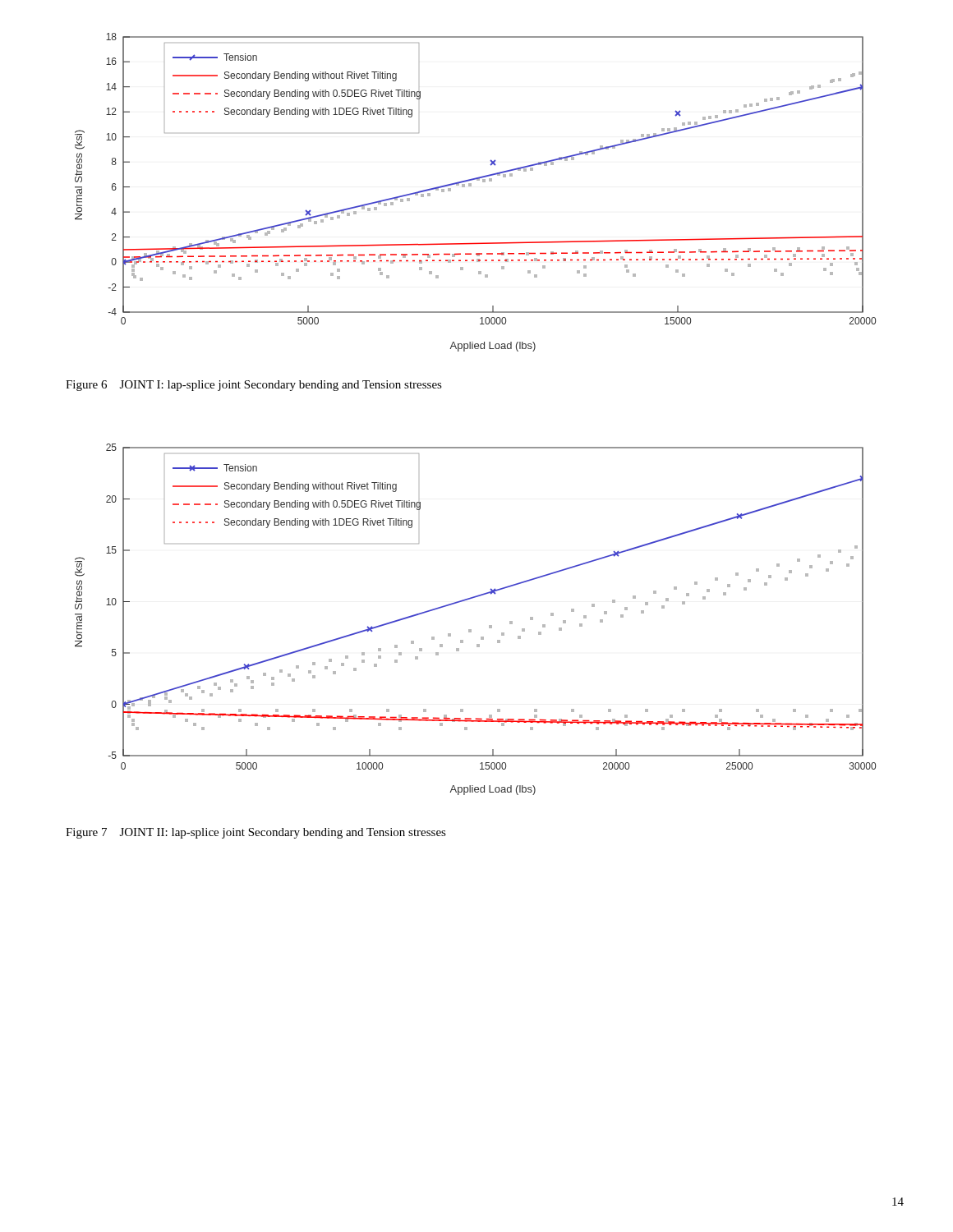Image resolution: width=953 pixels, height=1232 pixels.
Task: Navigate to the region starting "Figure 7 JOINT II: lap-splice joint"
Action: click(256, 832)
